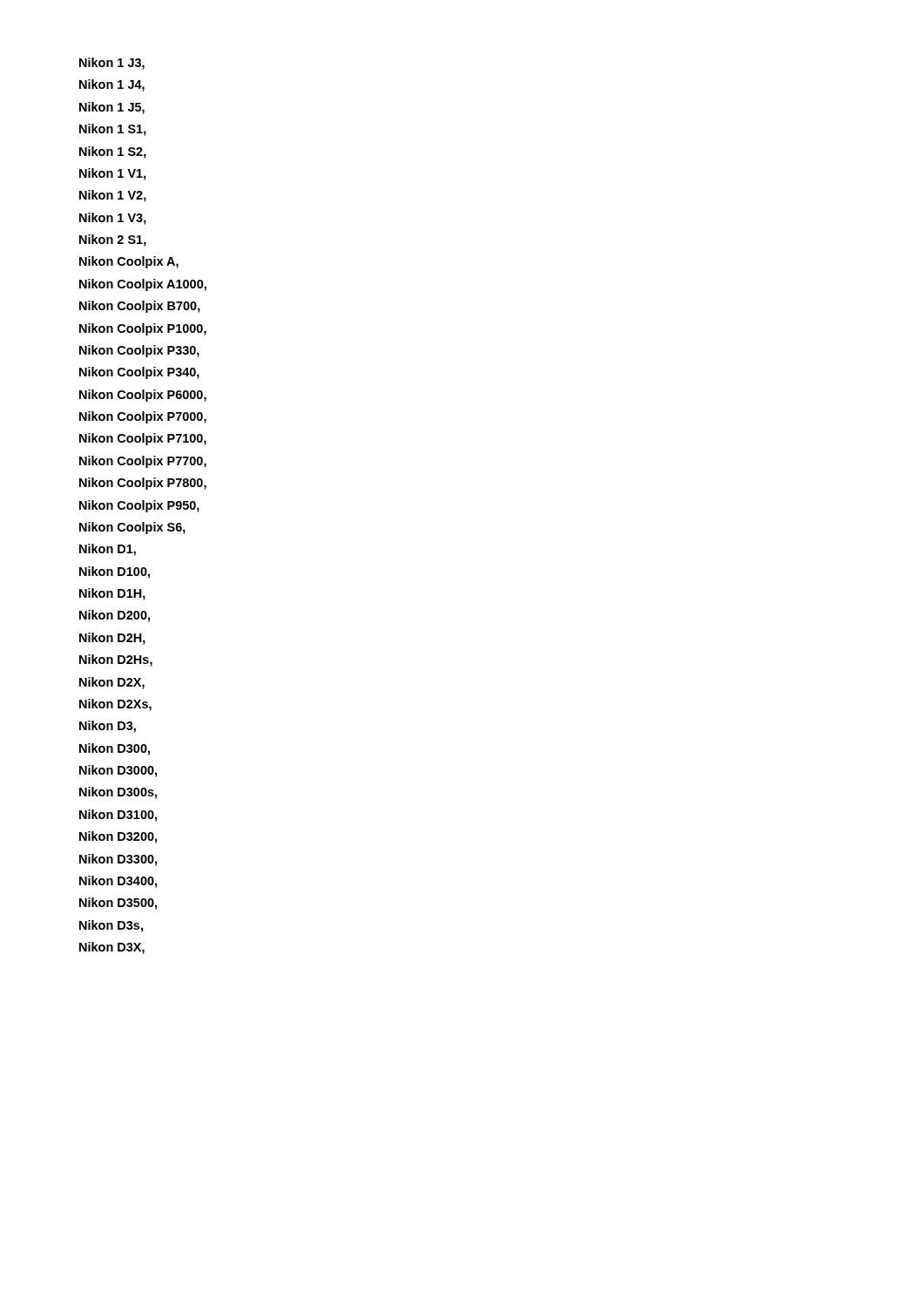
Task: Locate the passage starting "Nikon D3000,"
Action: coord(143,771)
